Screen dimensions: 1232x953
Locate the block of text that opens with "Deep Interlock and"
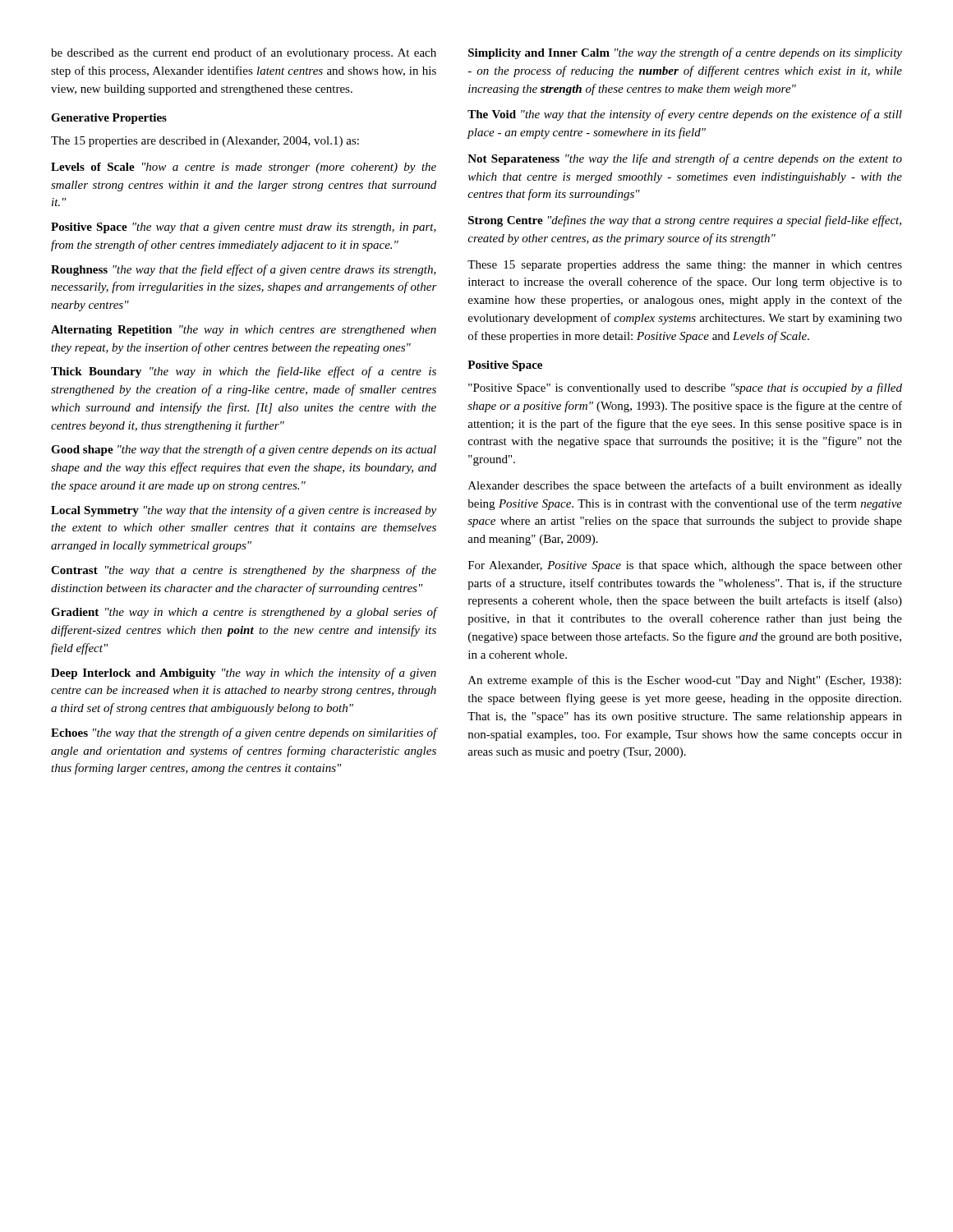pyautogui.click(x=244, y=690)
